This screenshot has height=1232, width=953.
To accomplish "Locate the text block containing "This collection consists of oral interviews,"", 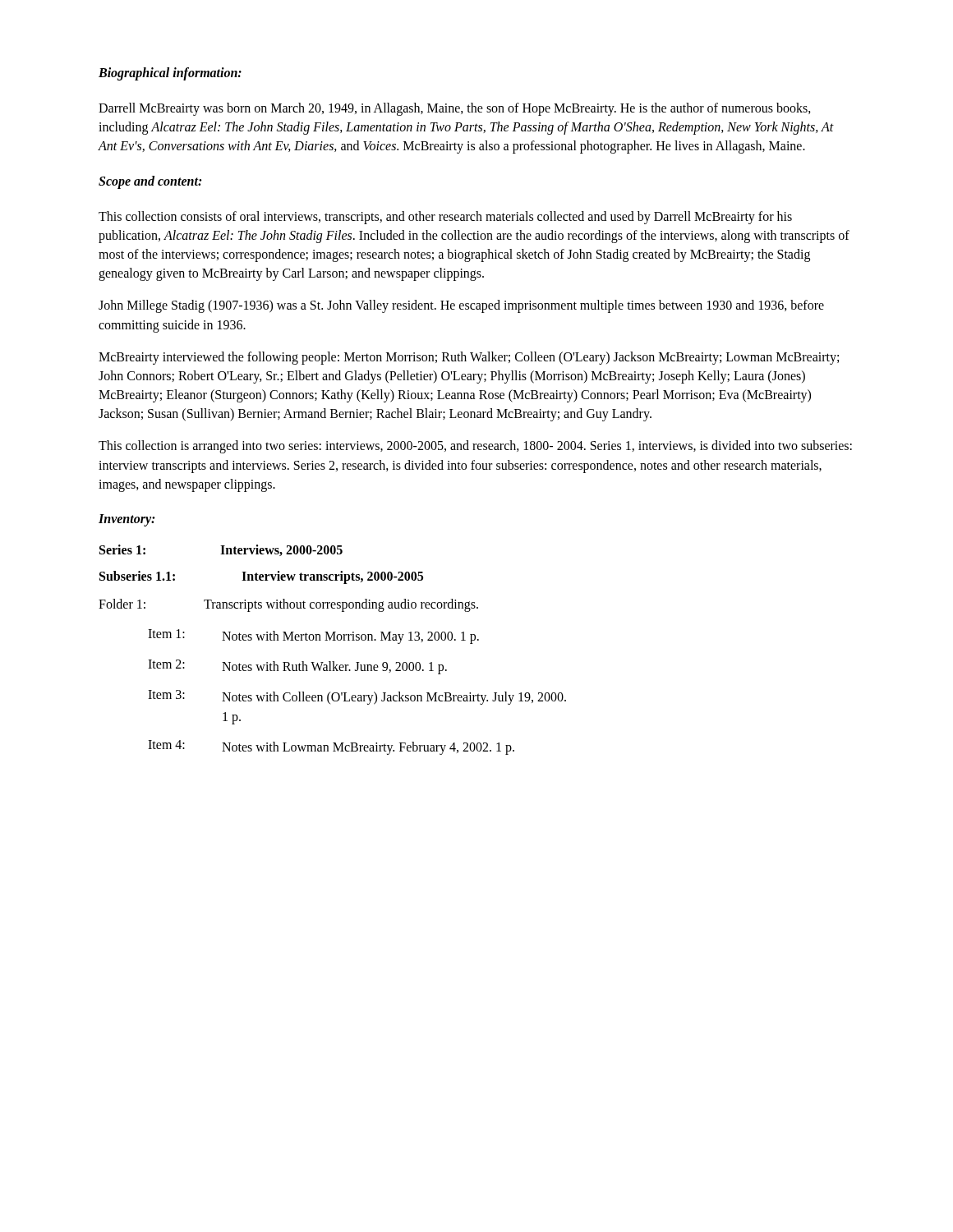I will pyautogui.click(x=476, y=350).
